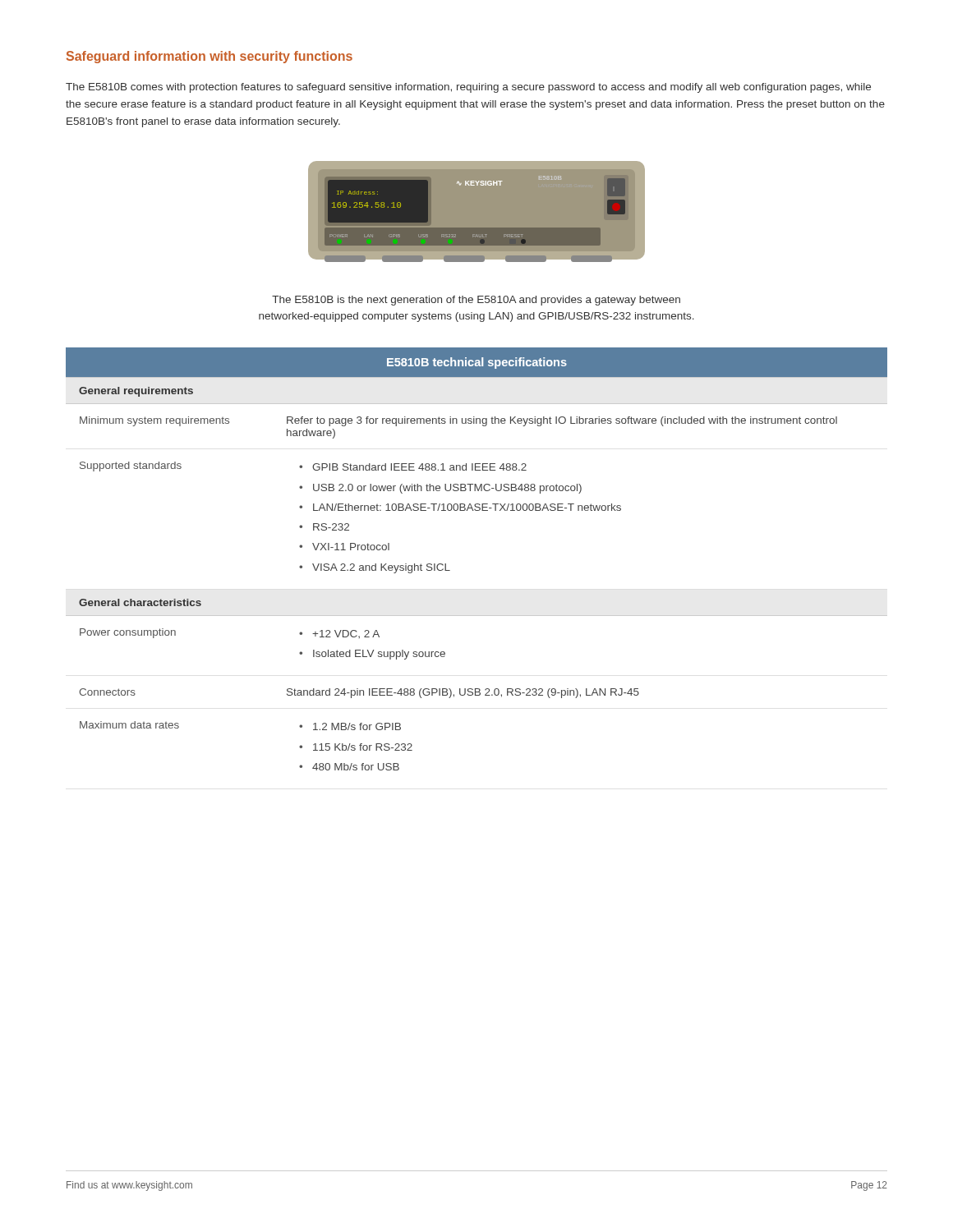Image resolution: width=953 pixels, height=1232 pixels.
Task: Locate the section header with the text "Safeguard information with security"
Action: pos(209,56)
